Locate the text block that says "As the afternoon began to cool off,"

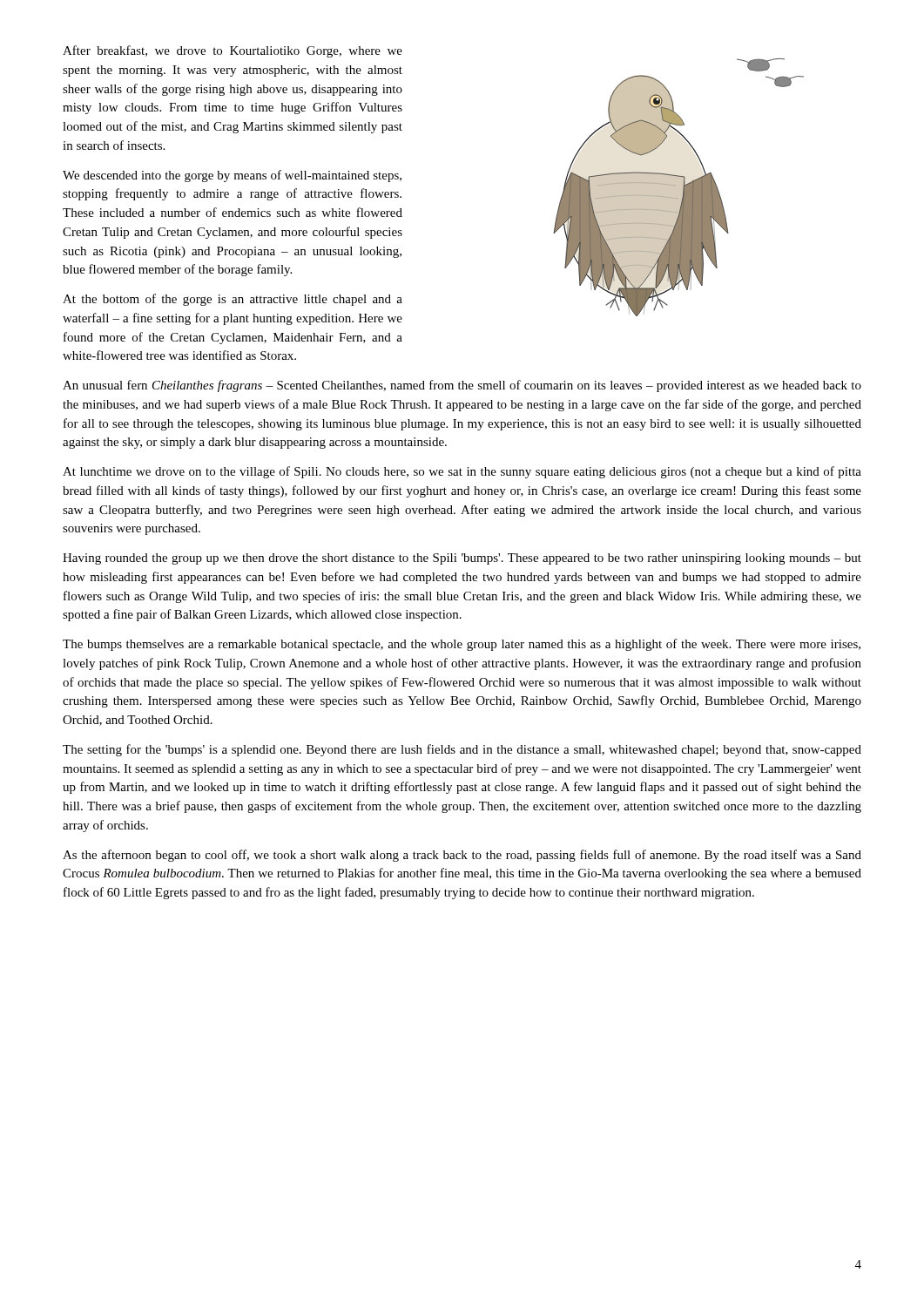[x=462, y=873]
